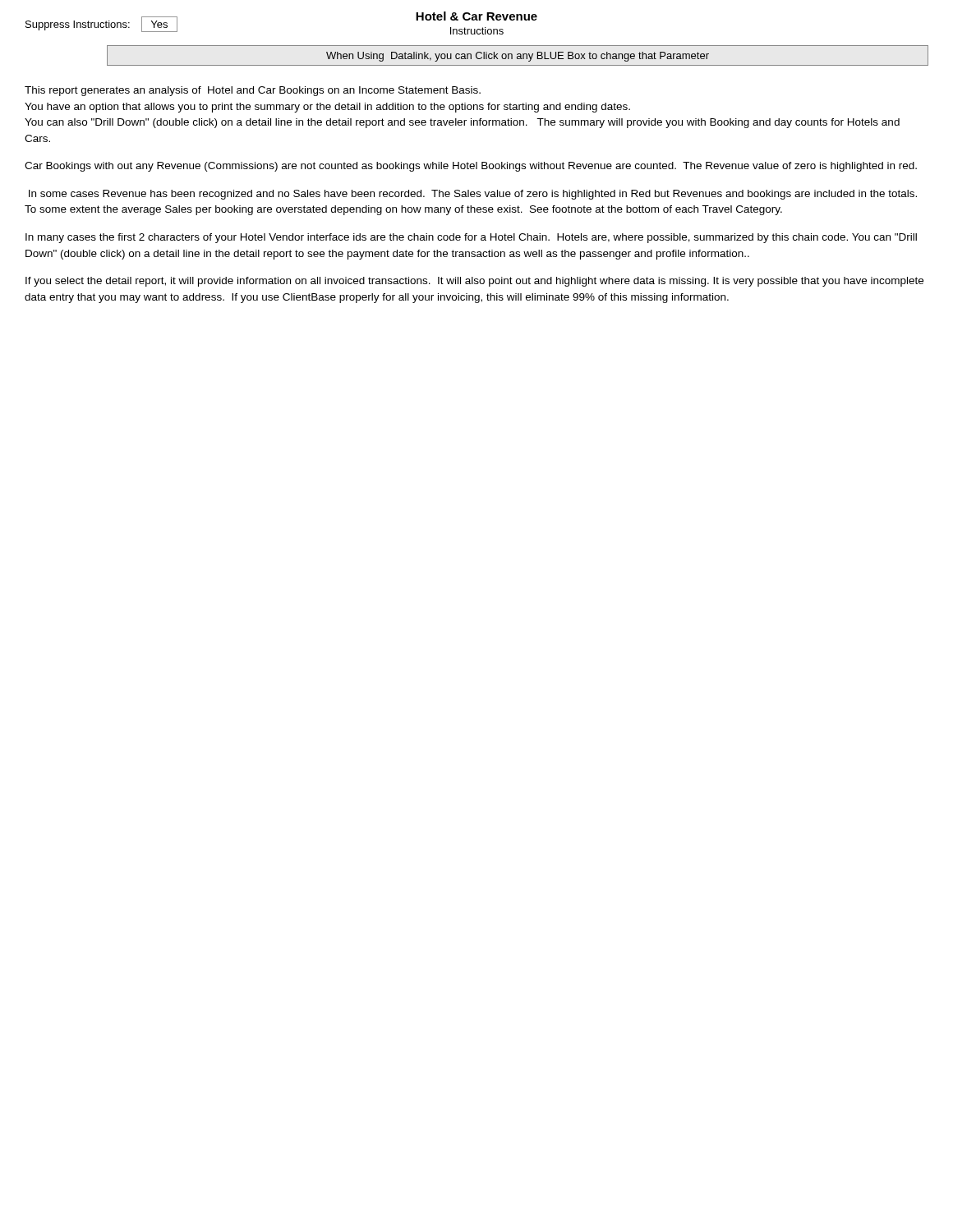The height and width of the screenshot is (1232, 953).
Task: Click the passage that begins "This report generates an analysis of Hotel"
Action: (x=462, y=114)
